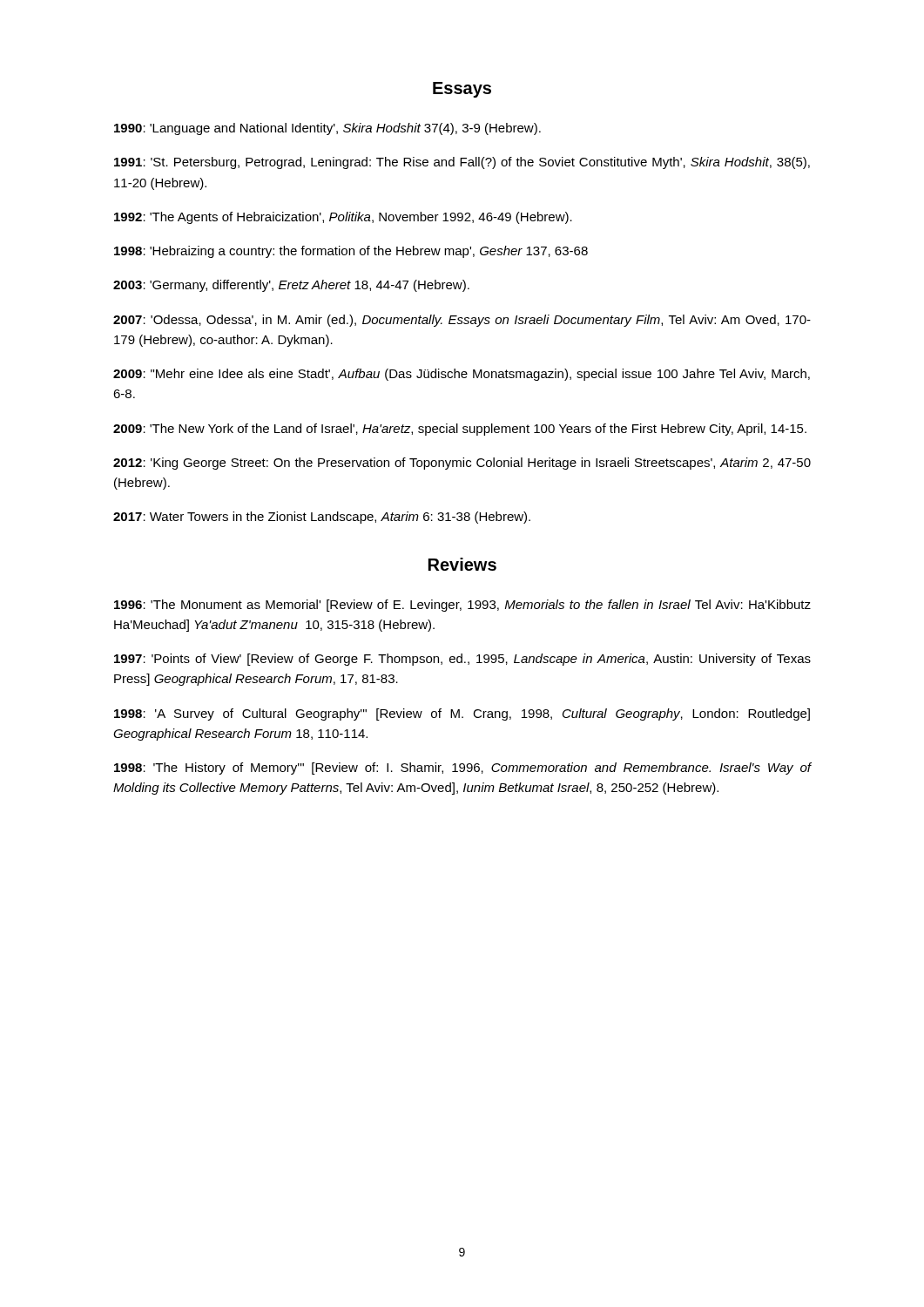The image size is (924, 1307).
Task: Select the list item that reads "2012: 'King George Street:"
Action: click(x=462, y=472)
